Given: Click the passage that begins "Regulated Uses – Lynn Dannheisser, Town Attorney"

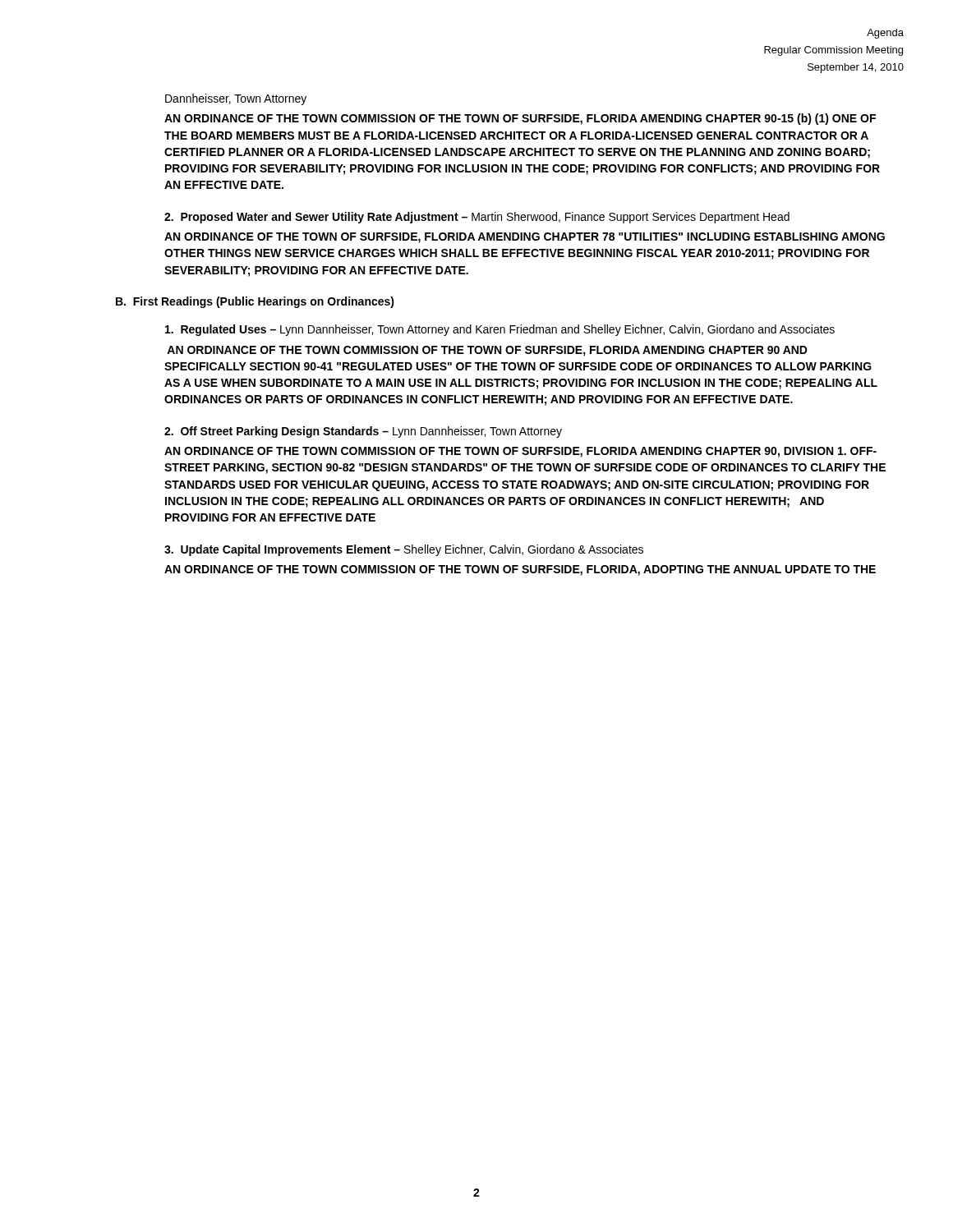Looking at the screenshot, I should click(526, 365).
